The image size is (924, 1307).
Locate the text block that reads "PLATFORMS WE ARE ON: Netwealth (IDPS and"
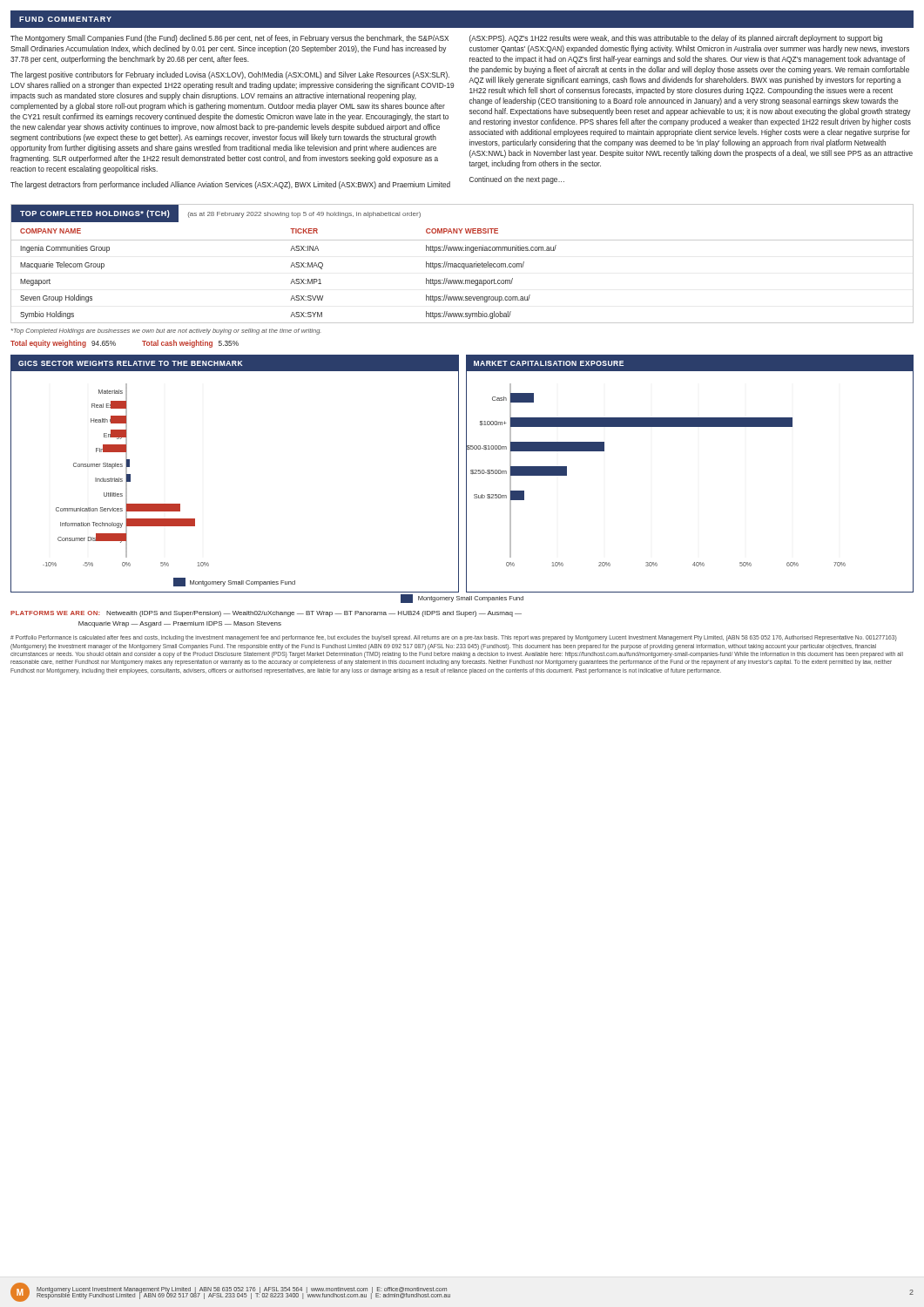click(x=266, y=618)
